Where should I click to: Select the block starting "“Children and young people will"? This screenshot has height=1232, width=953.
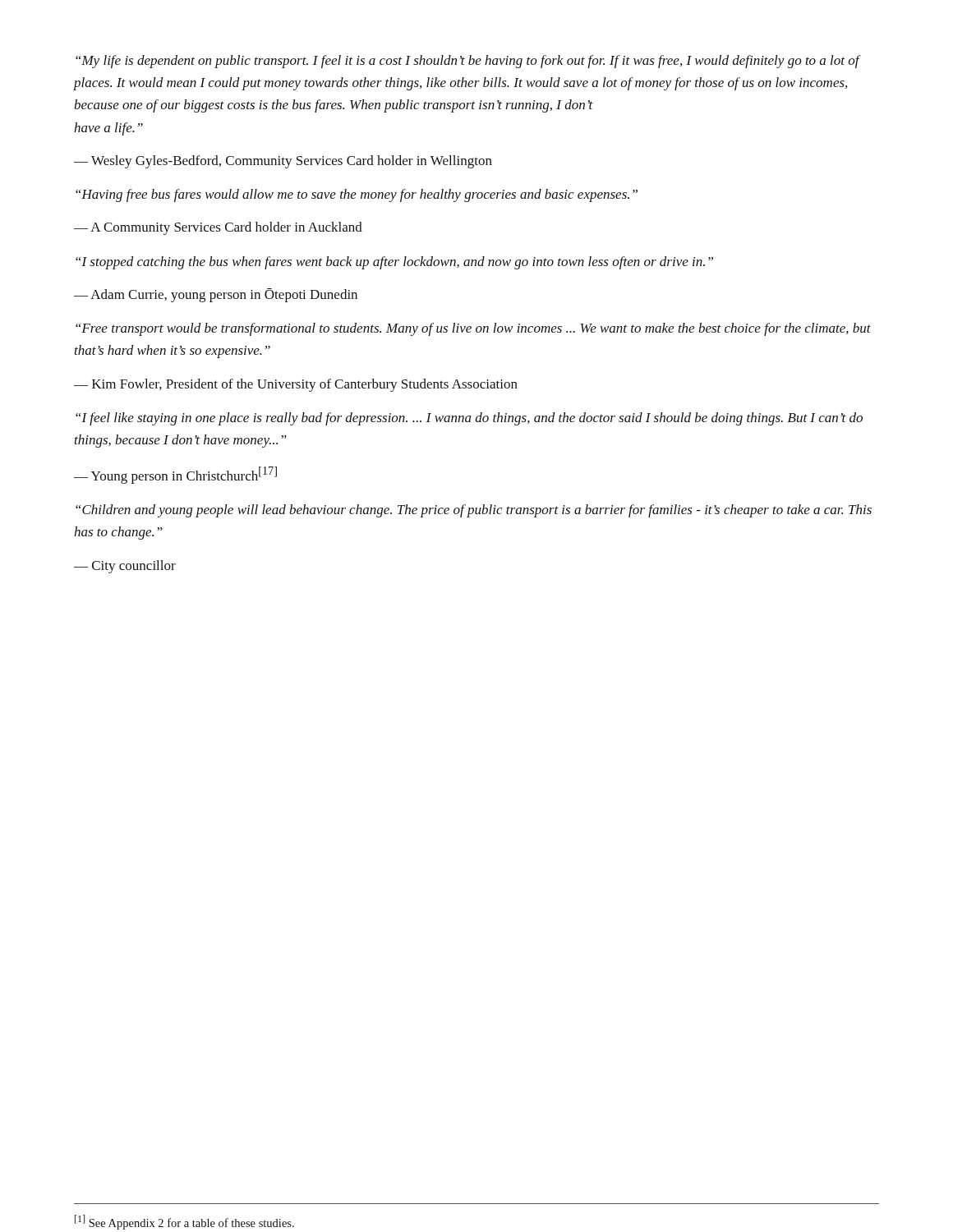point(473,521)
